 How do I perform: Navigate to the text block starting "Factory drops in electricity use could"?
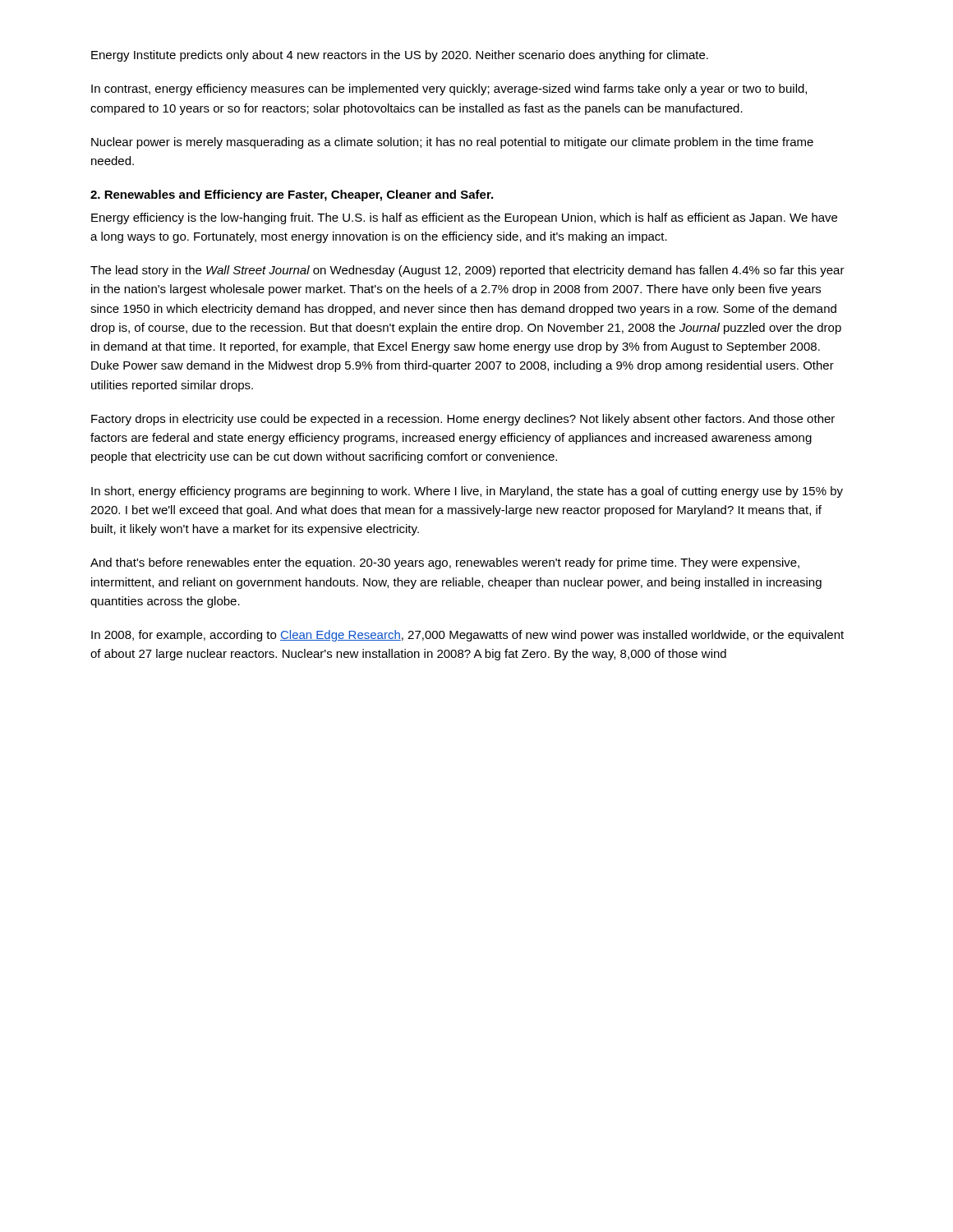463,437
